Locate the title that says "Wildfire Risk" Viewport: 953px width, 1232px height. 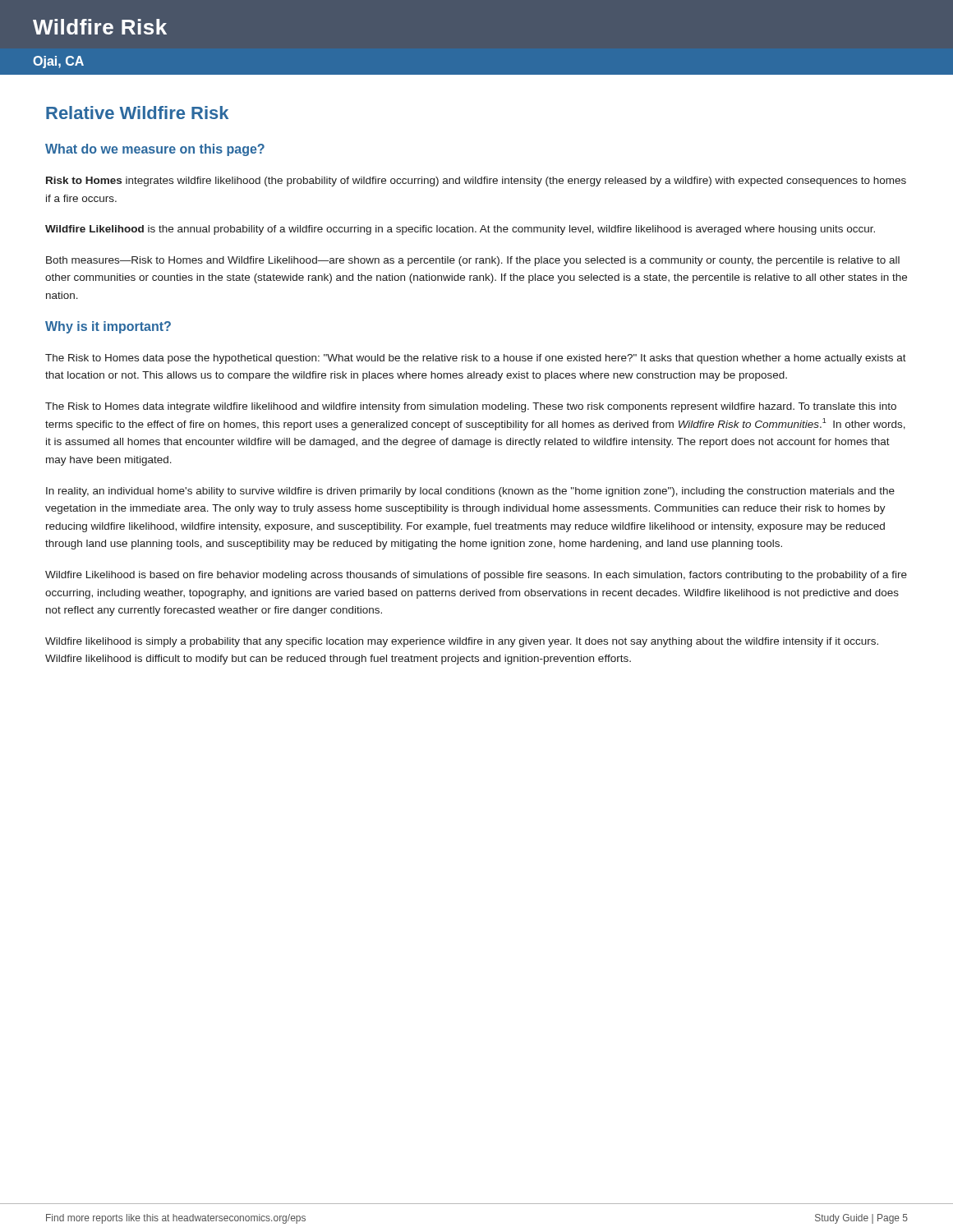[100, 27]
